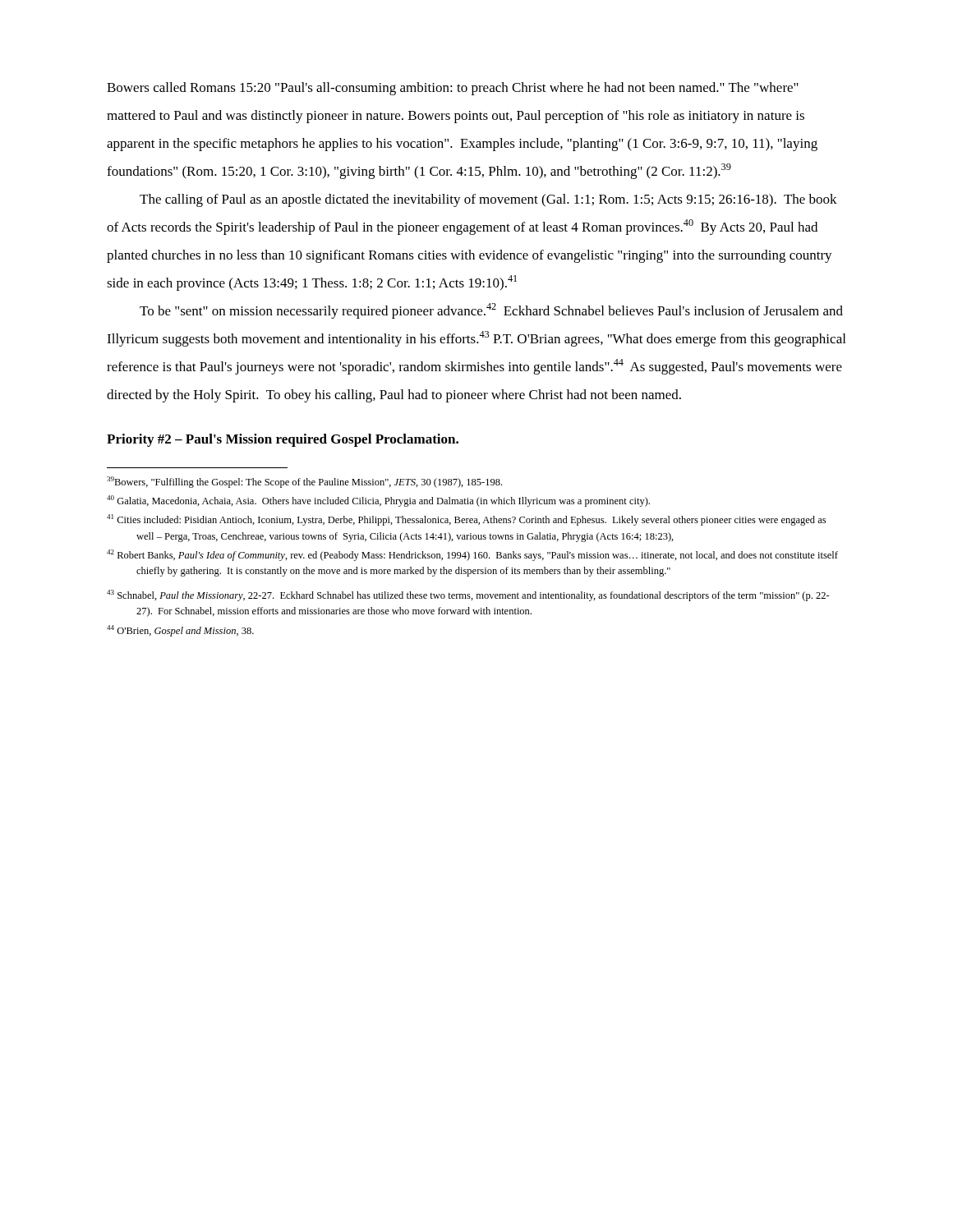Select the text block starting "40 Galatia, Macedonia,"

pos(476,502)
